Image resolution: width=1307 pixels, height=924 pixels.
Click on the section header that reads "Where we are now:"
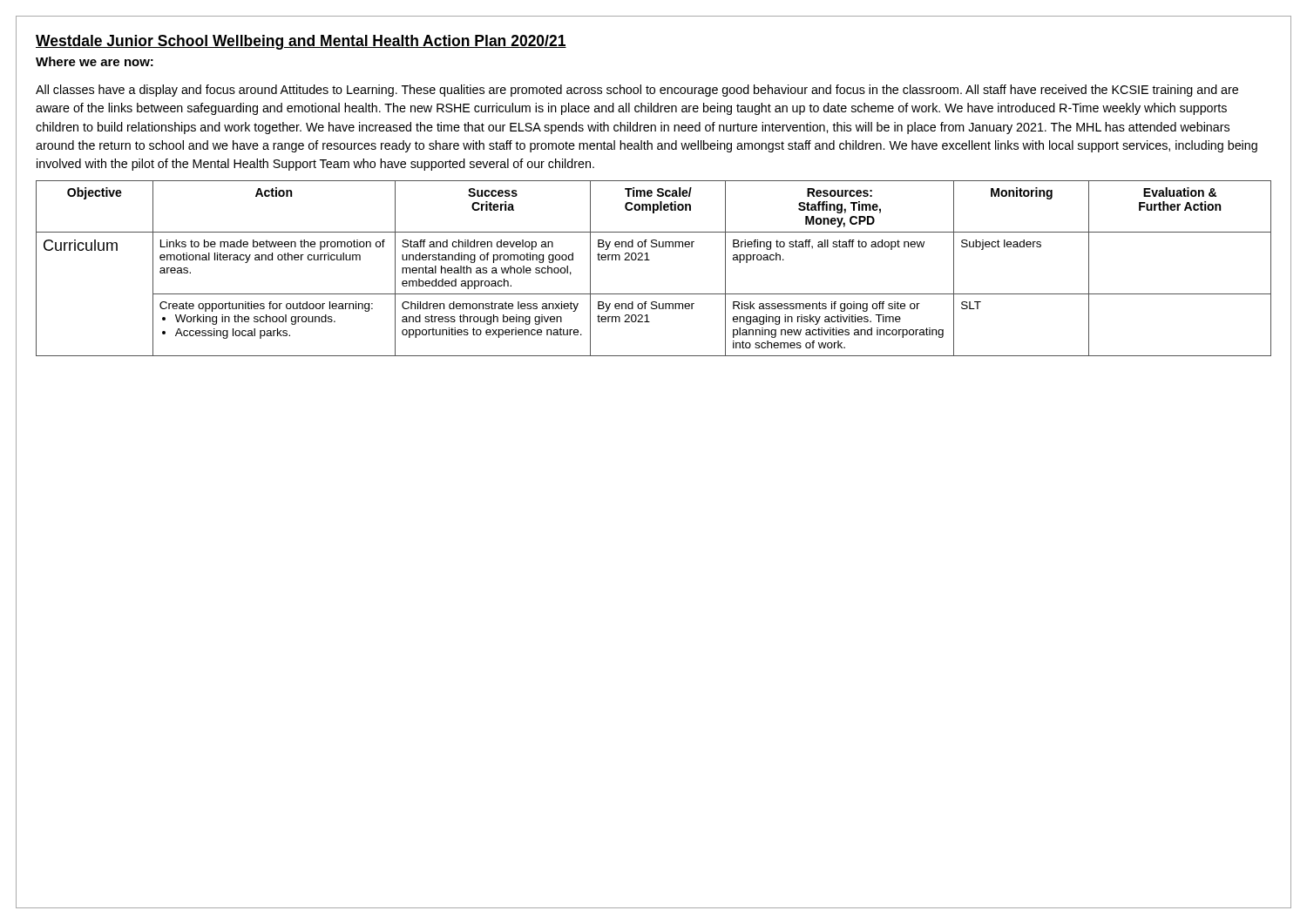click(95, 61)
